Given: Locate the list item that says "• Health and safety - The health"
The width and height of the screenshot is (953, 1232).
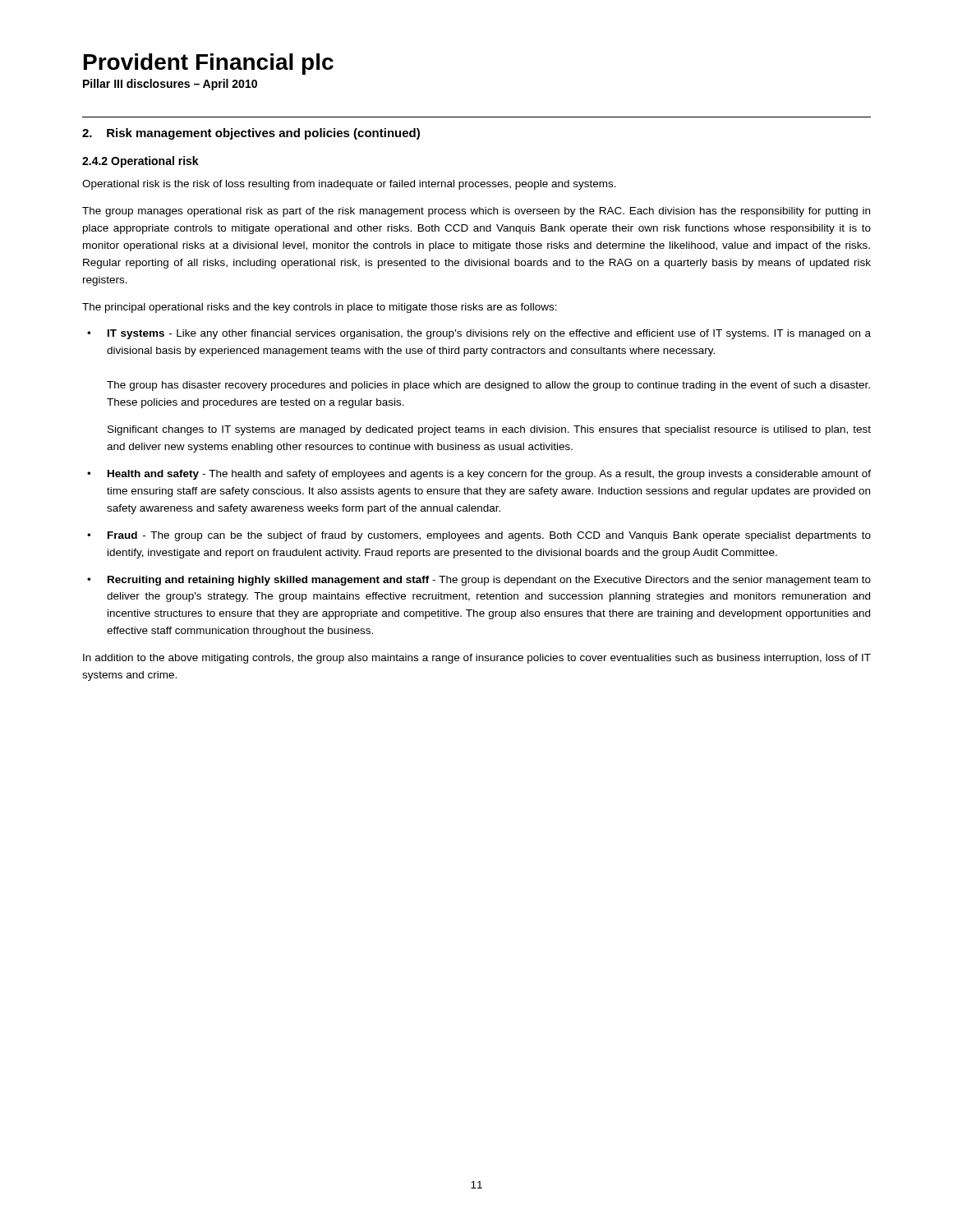Looking at the screenshot, I should click(479, 490).
